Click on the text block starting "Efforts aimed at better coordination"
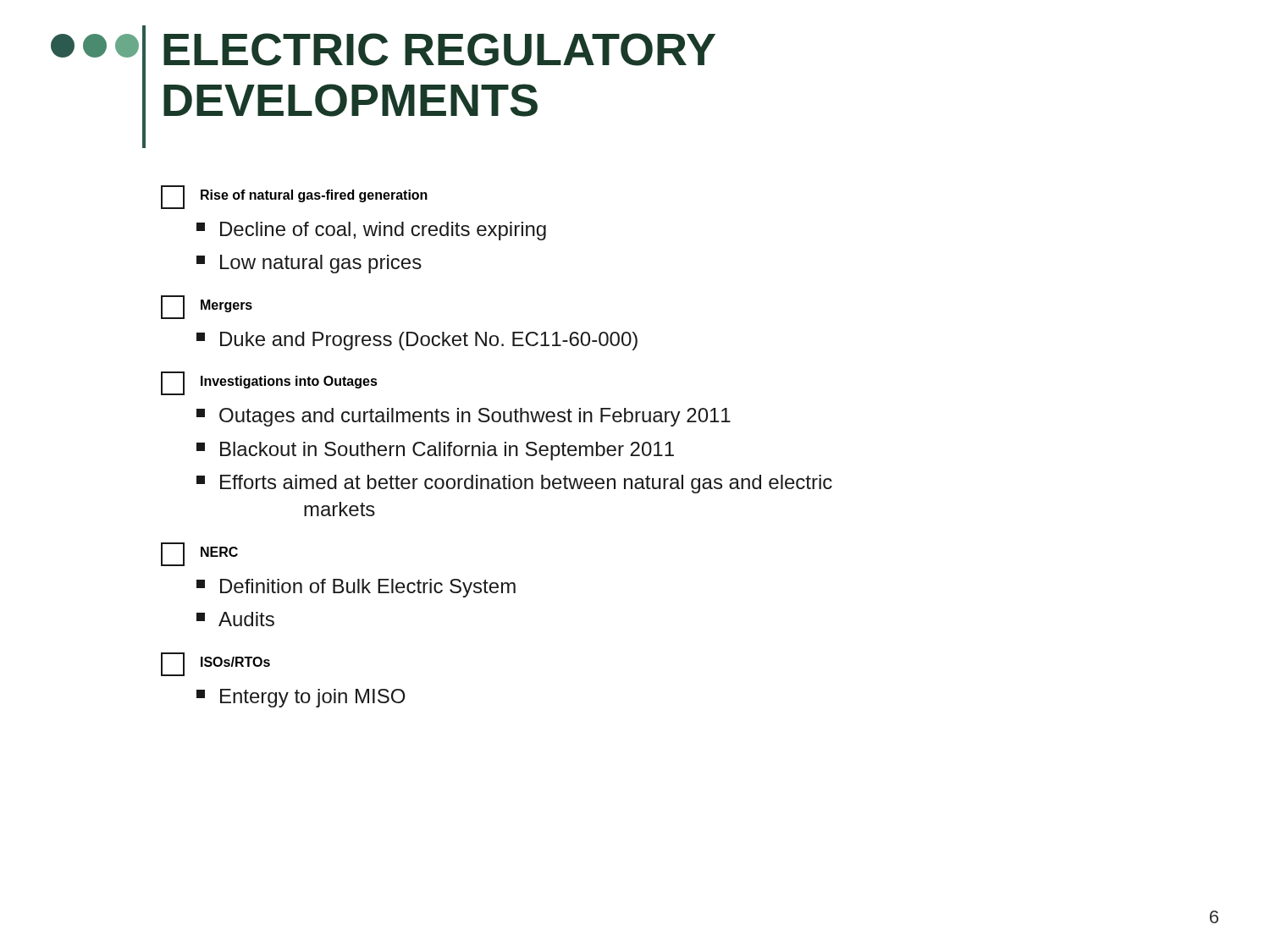This screenshot has width=1270, height=952. point(515,496)
